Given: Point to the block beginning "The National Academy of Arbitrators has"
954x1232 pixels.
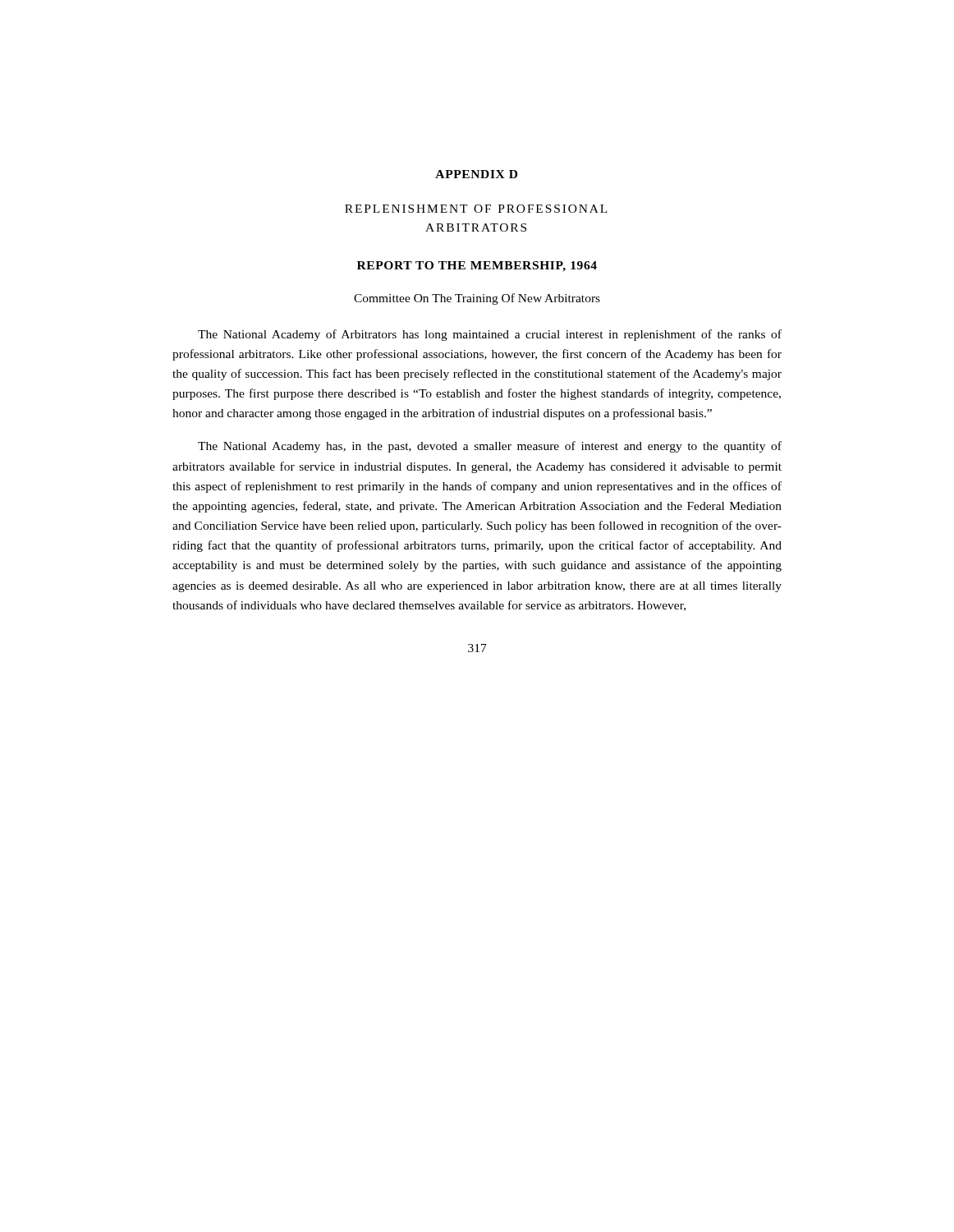Looking at the screenshot, I should [x=477, y=373].
